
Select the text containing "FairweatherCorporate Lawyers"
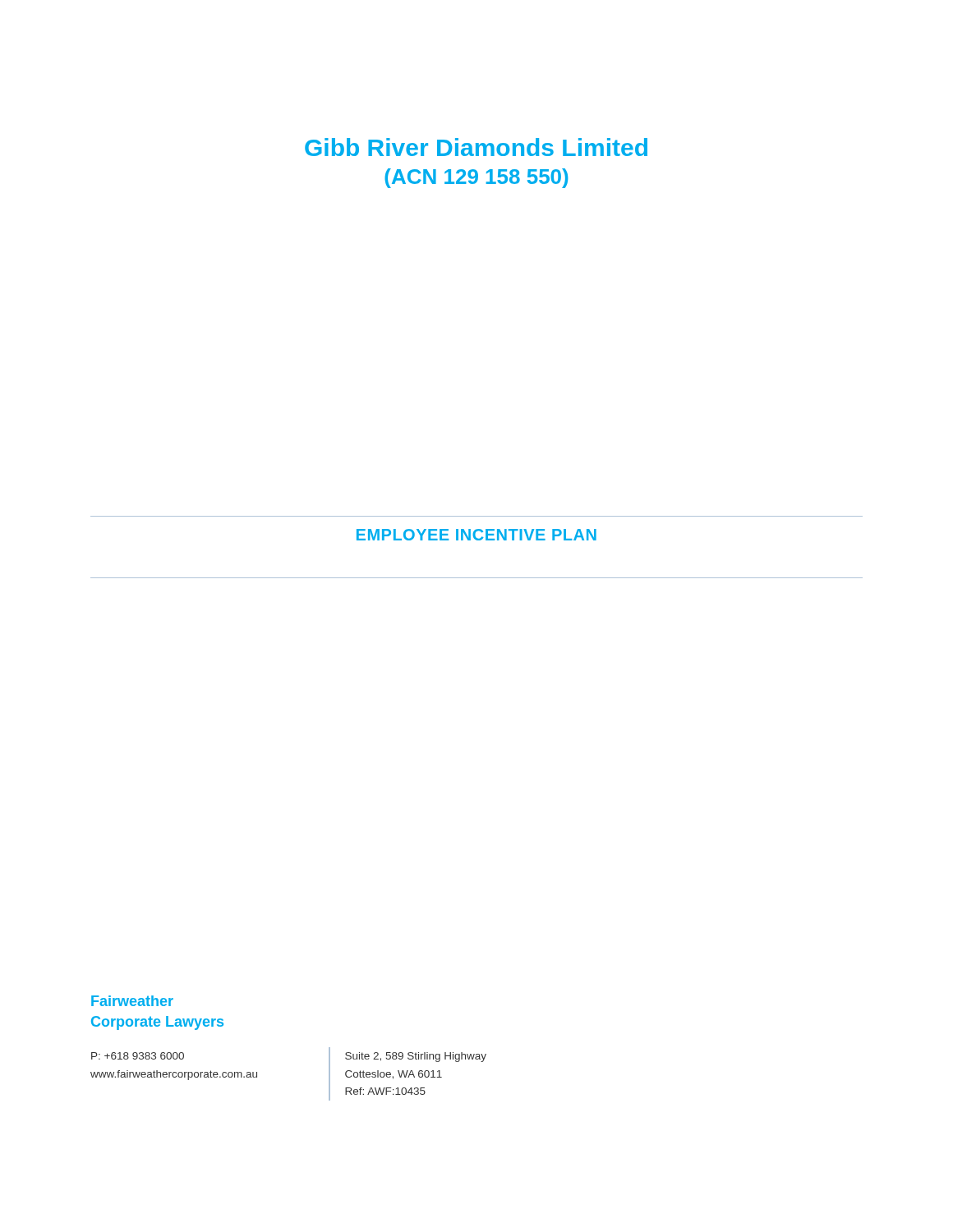(x=157, y=1011)
